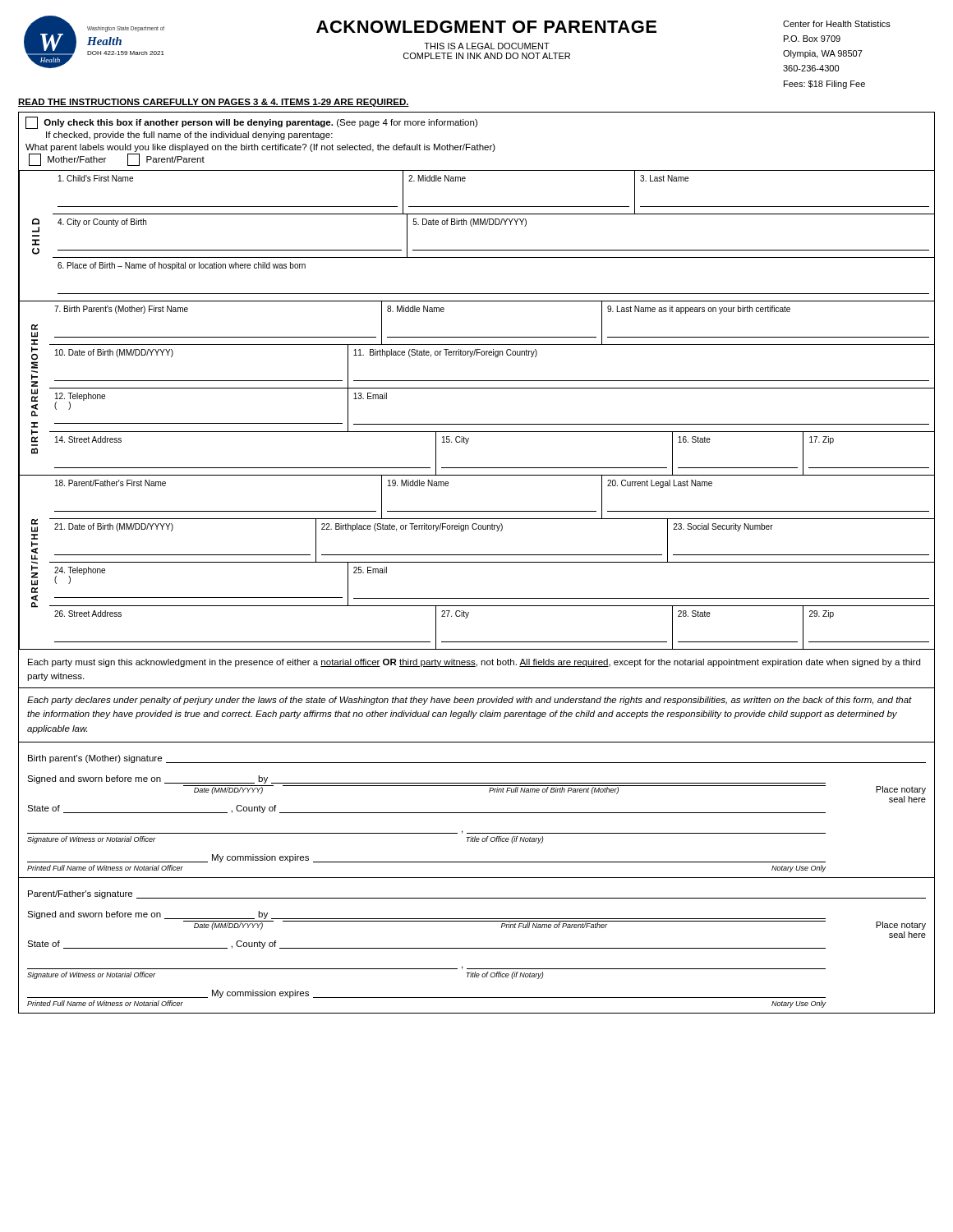Select the text starting "Center for Health Statistics P.O. Box 9709 Olympia,"
953x1232 pixels.
837,54
